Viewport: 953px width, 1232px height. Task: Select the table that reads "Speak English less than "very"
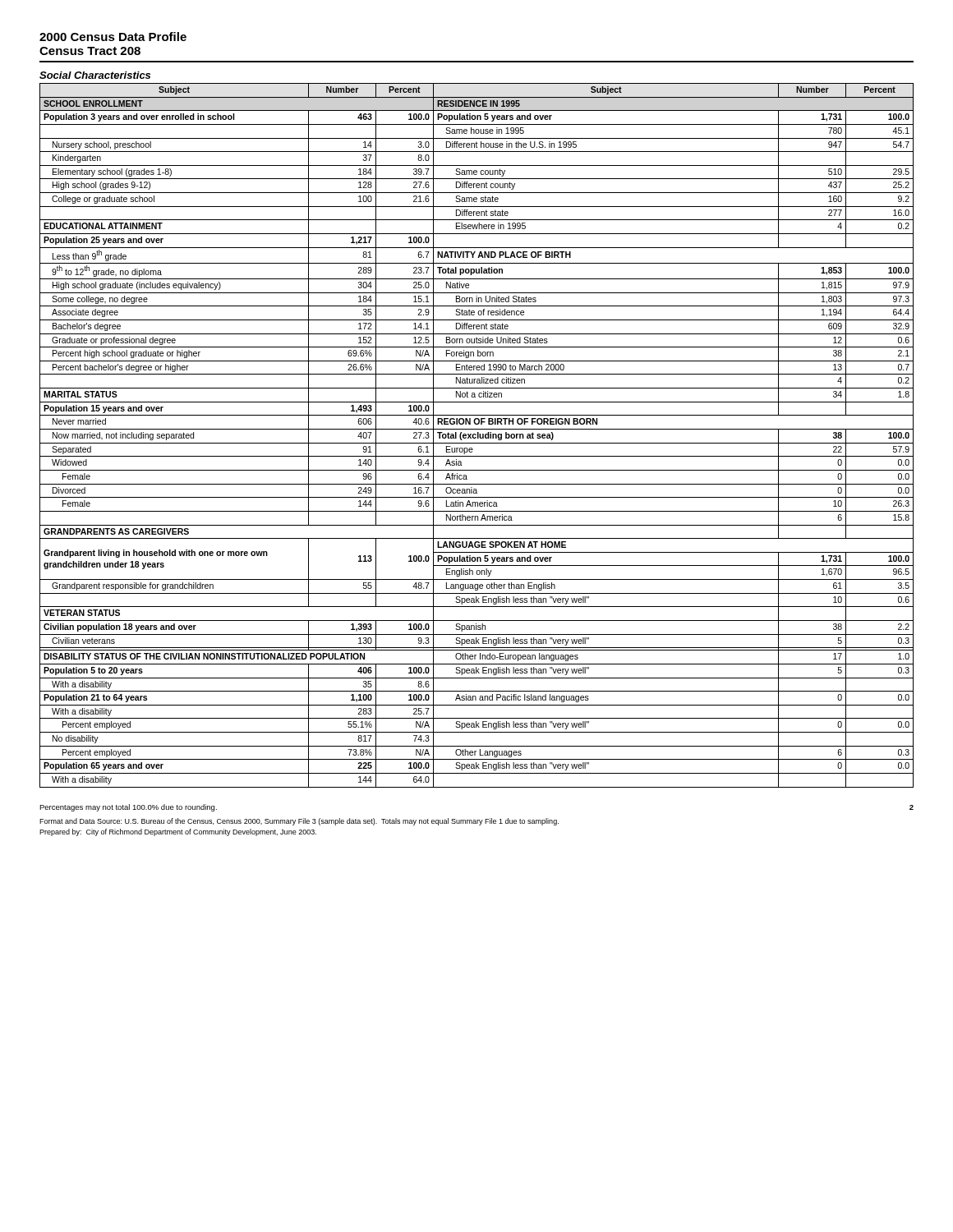(x=476, y=435)
